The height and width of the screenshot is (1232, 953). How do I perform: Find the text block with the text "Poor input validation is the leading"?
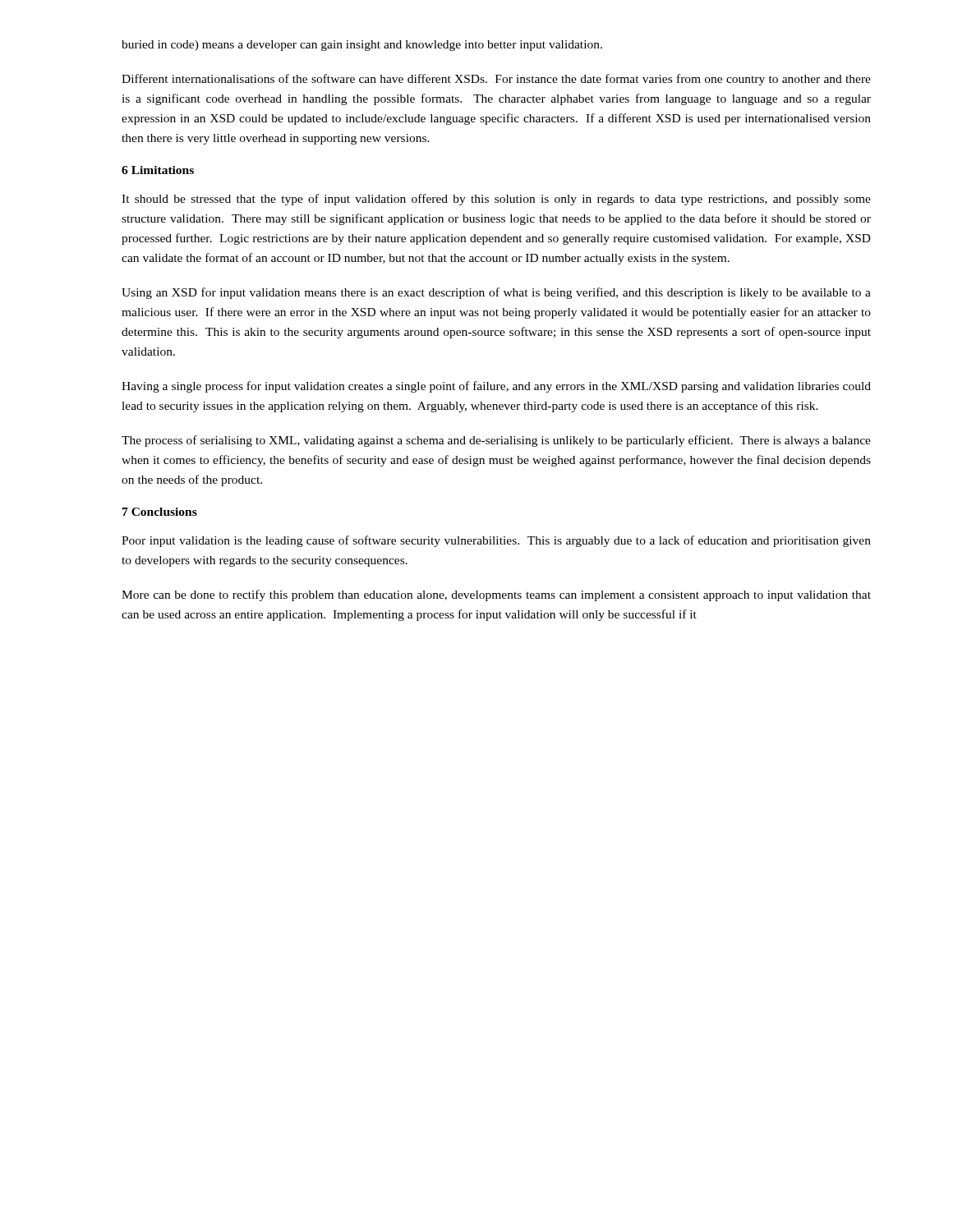(x=496, y=550)
